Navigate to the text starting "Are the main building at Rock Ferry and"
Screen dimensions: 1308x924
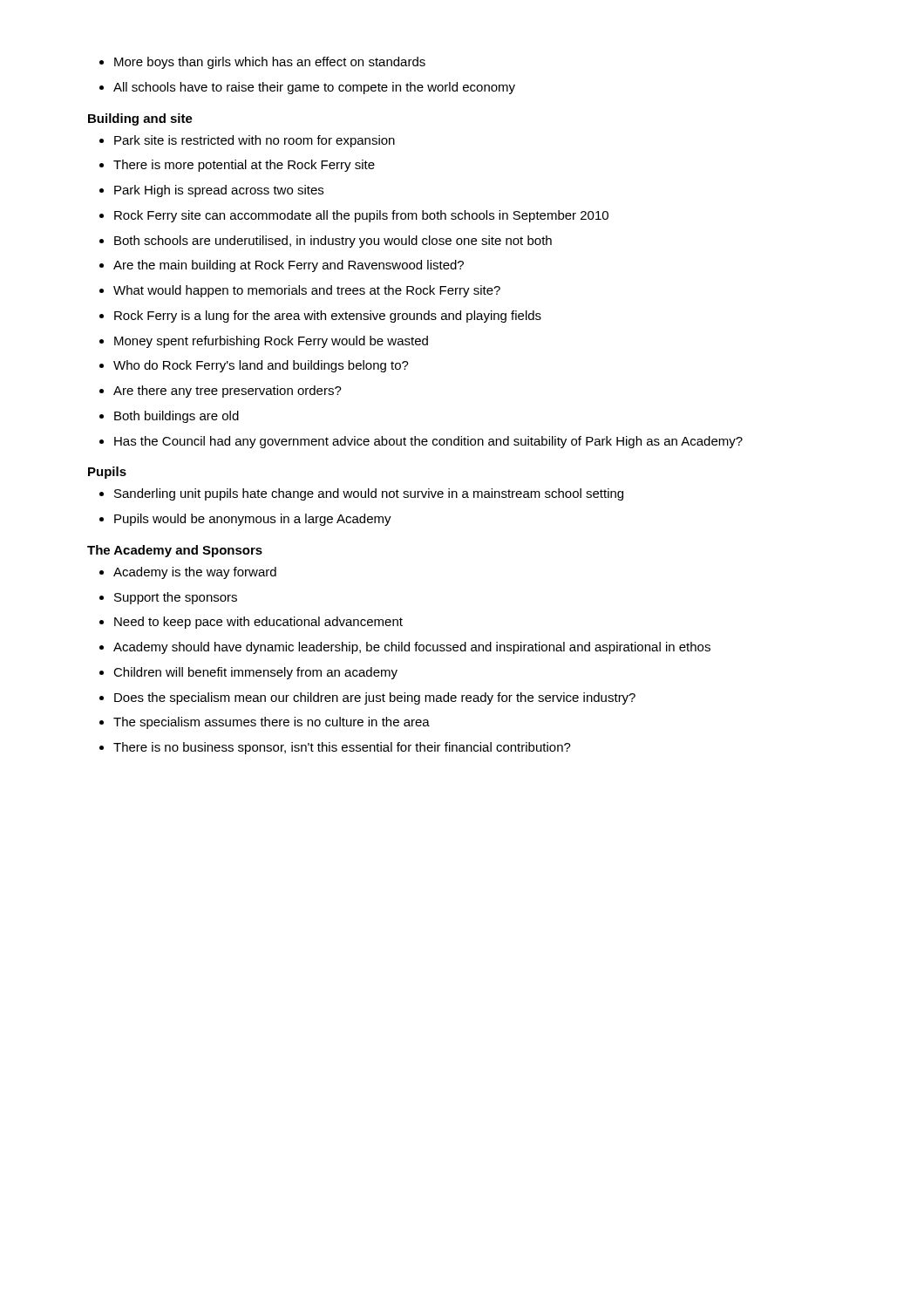coord(289,266)
